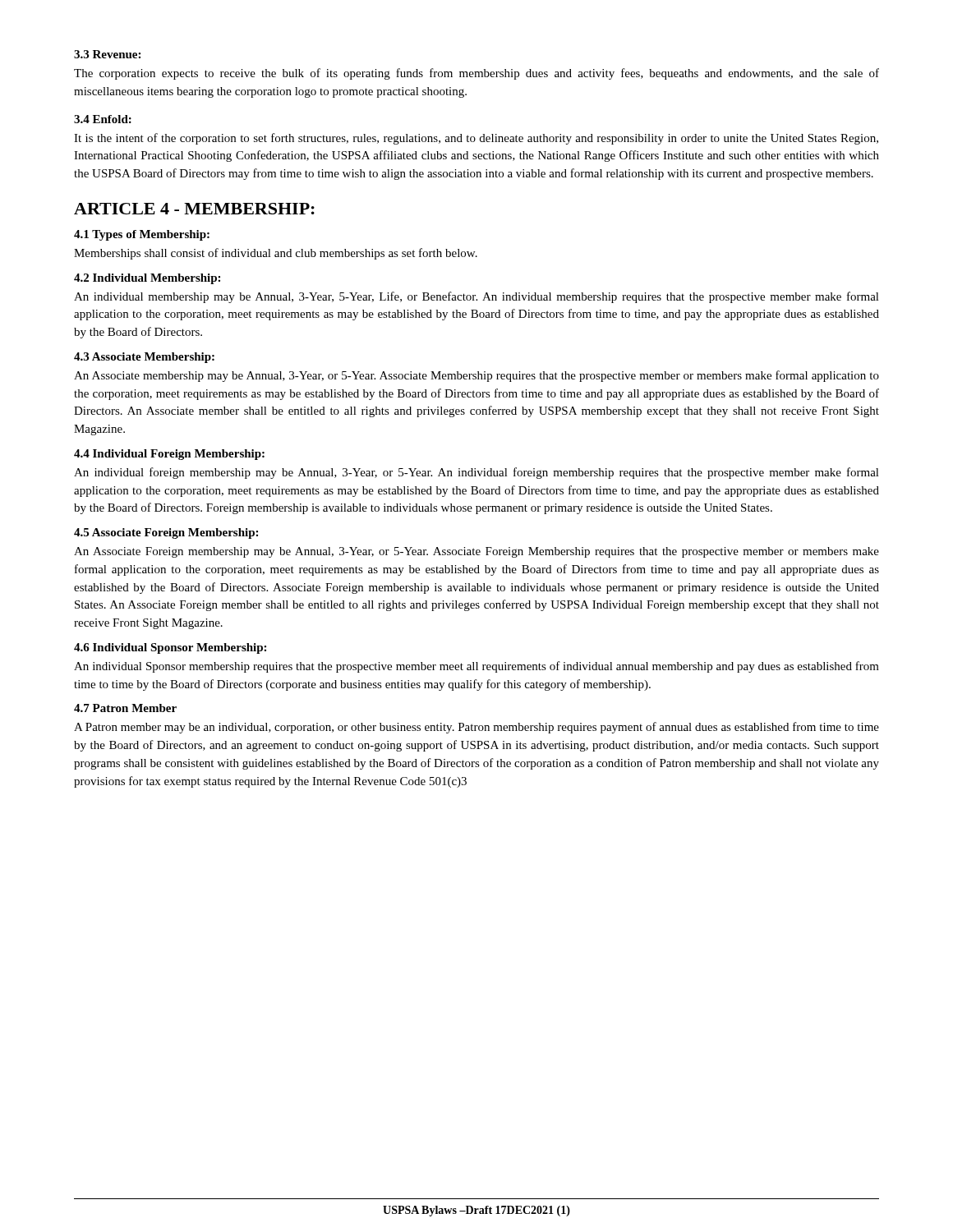Click on the section header that says "4.7 Patron Member"
953x1232 pixels.
(x=125, y=708)
